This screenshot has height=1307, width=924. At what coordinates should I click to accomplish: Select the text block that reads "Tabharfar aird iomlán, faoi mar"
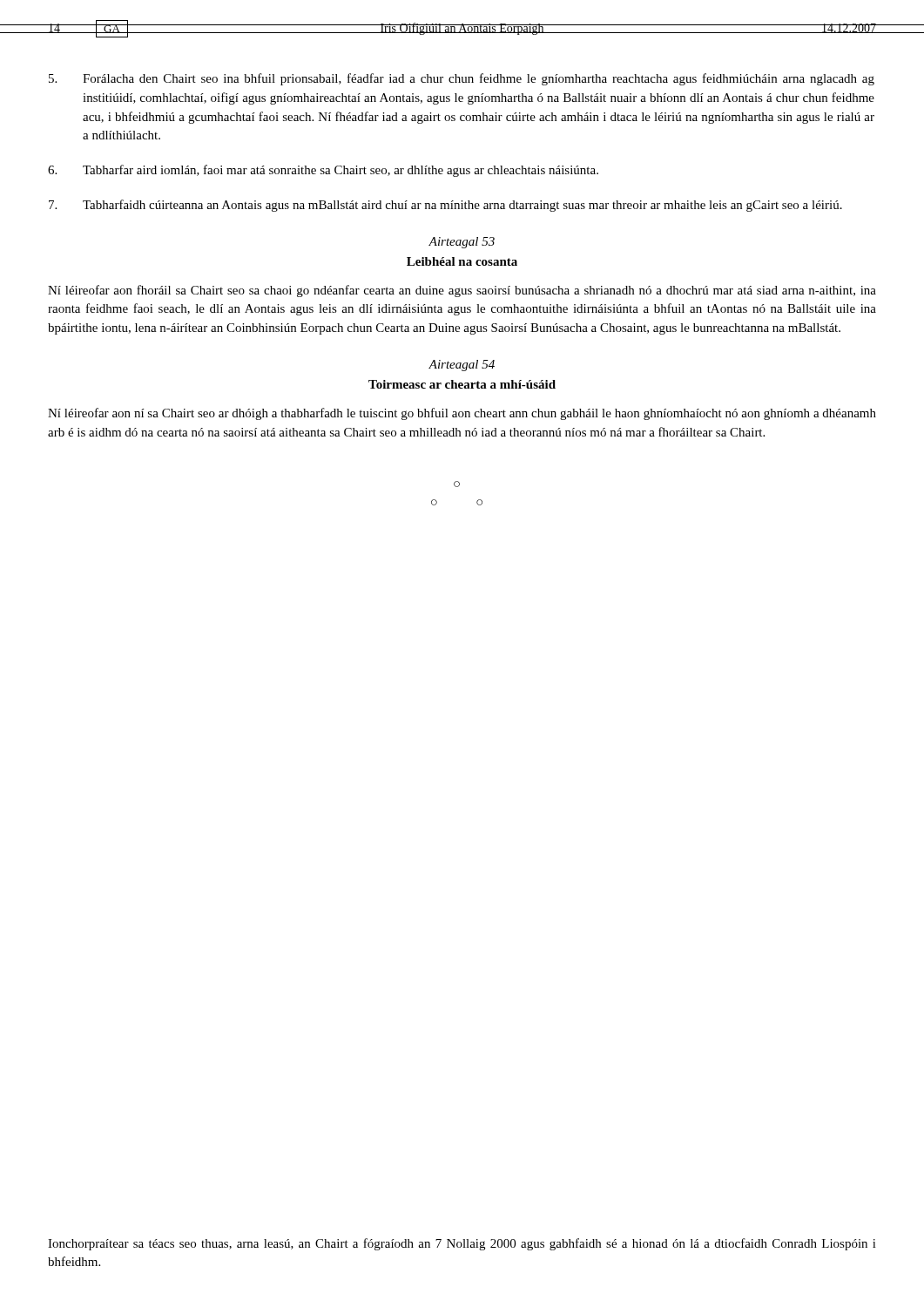click(x=461, y=171)
